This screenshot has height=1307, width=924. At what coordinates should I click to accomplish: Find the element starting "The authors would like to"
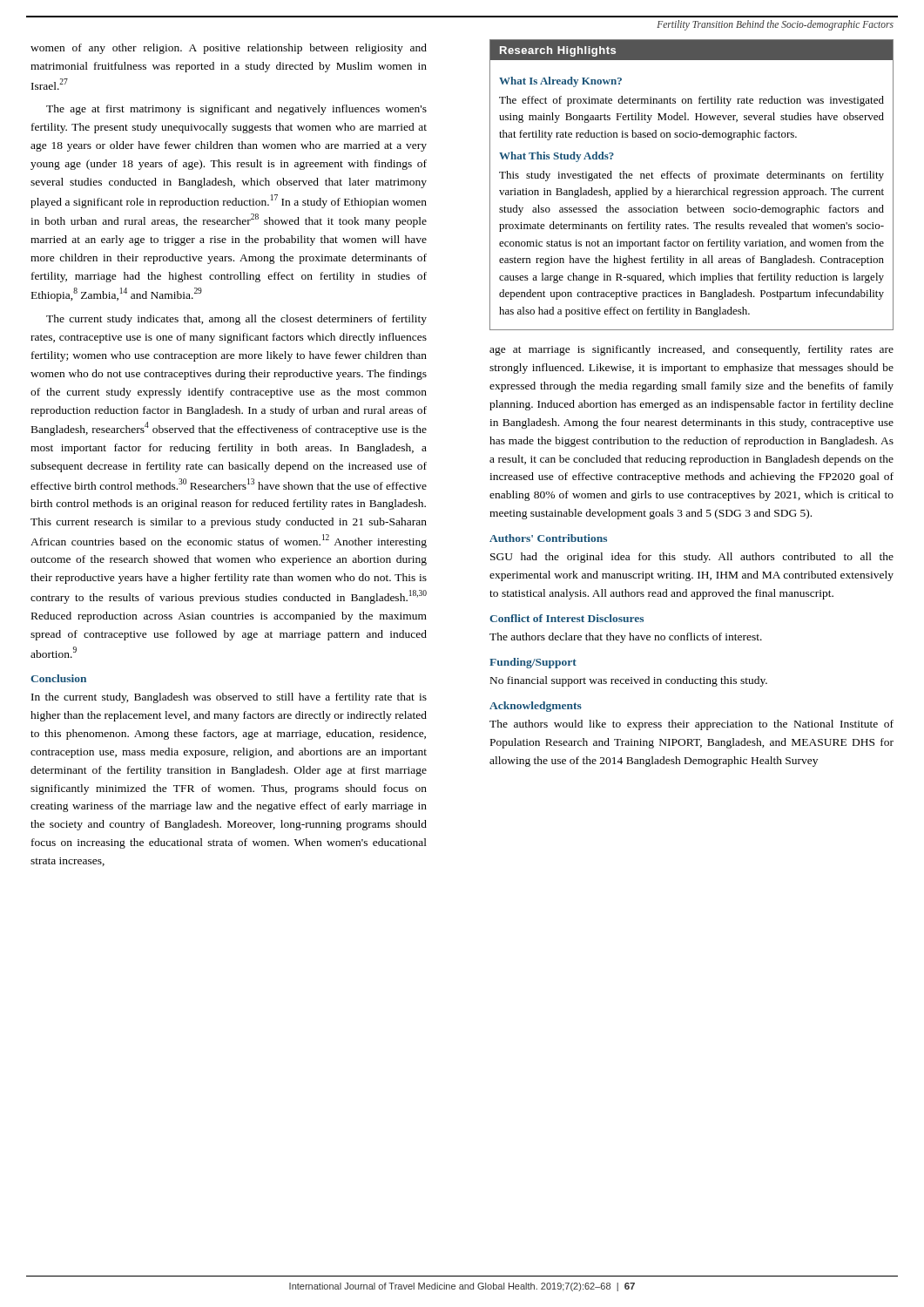691,743
